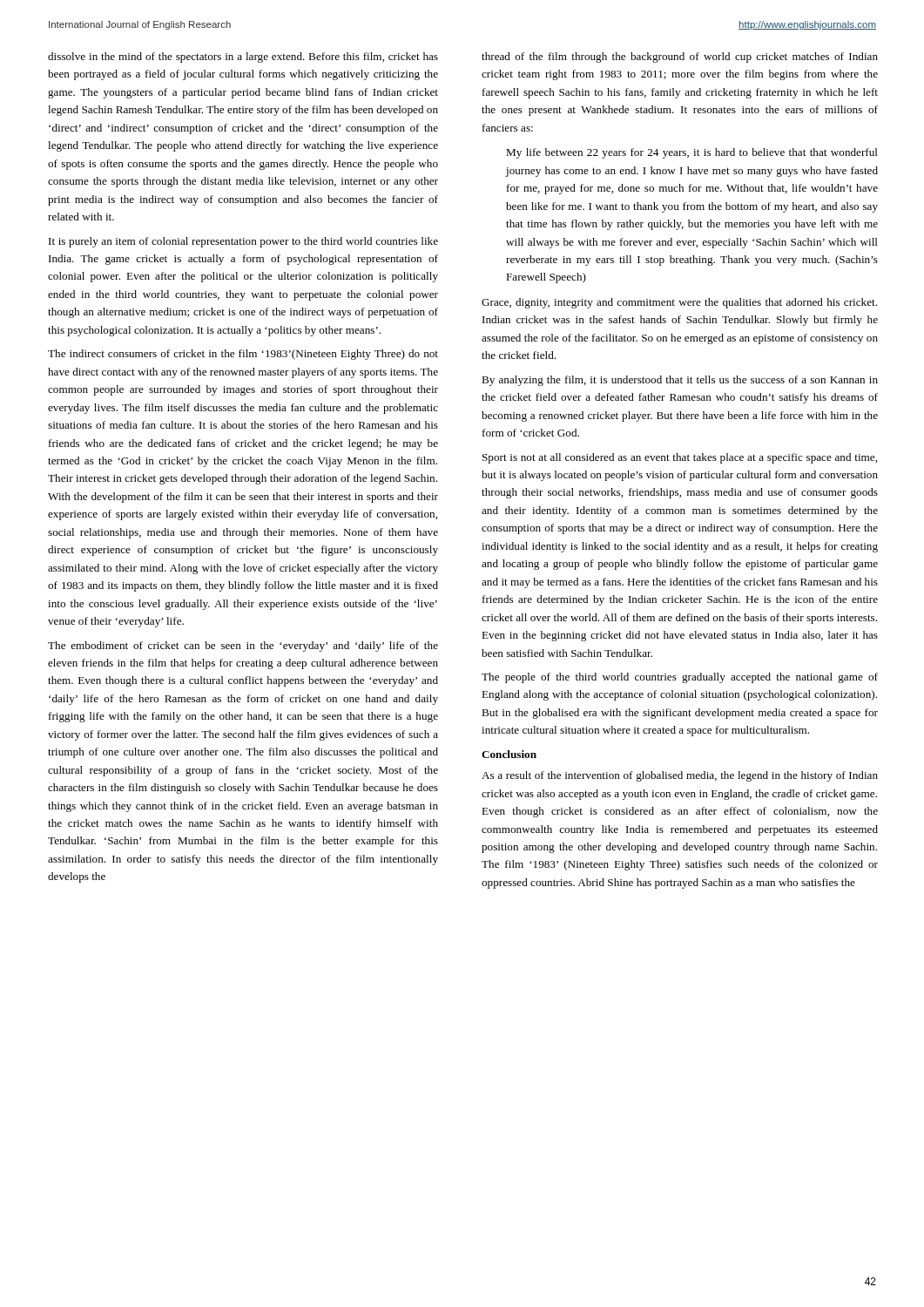
Task: Select the passage starting "Grace, dignity, integrity and commitment were the qualities"
Action: point(680,329)
